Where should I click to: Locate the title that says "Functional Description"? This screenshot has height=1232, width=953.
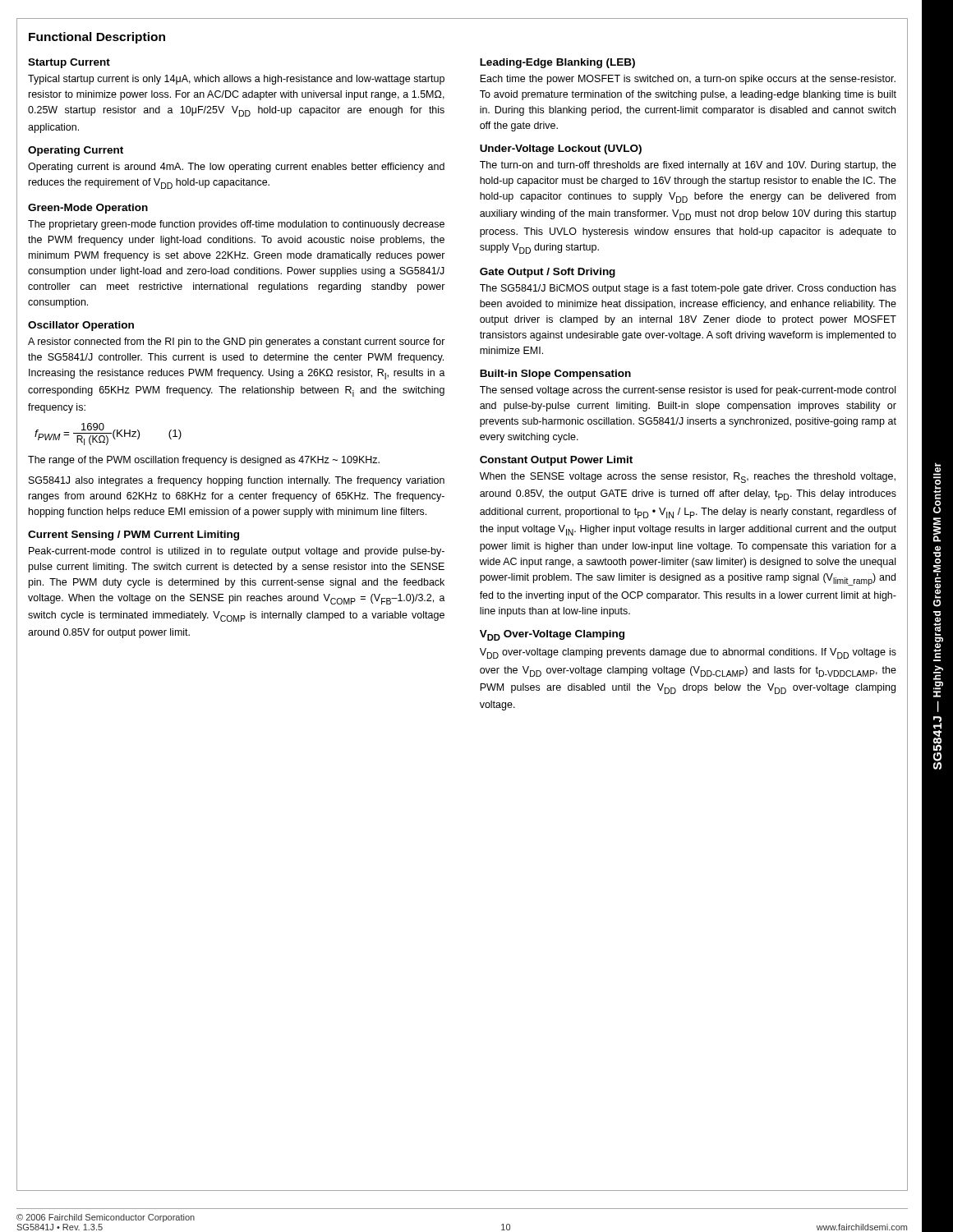97,37
